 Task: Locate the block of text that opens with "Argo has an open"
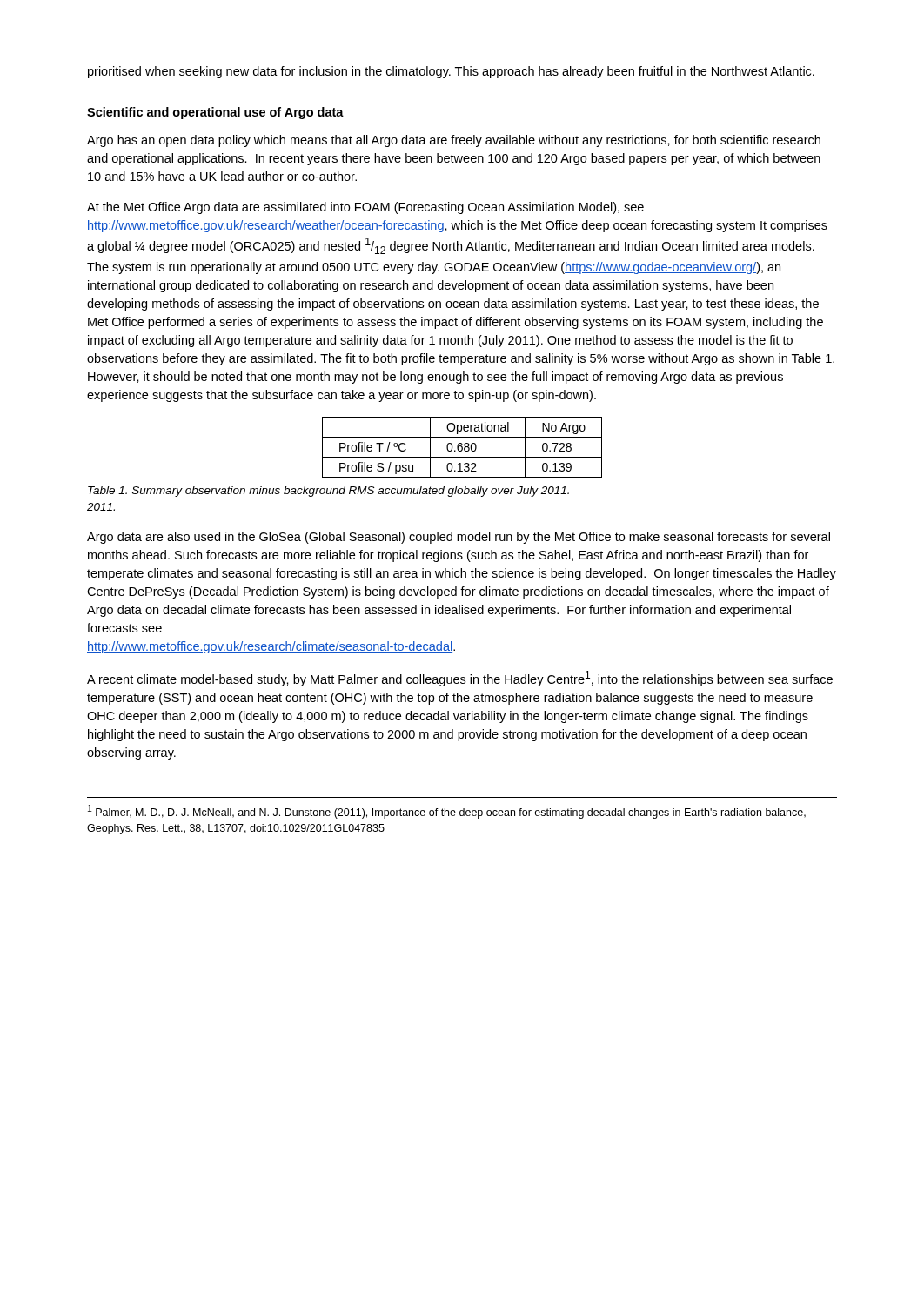(454, 158)
